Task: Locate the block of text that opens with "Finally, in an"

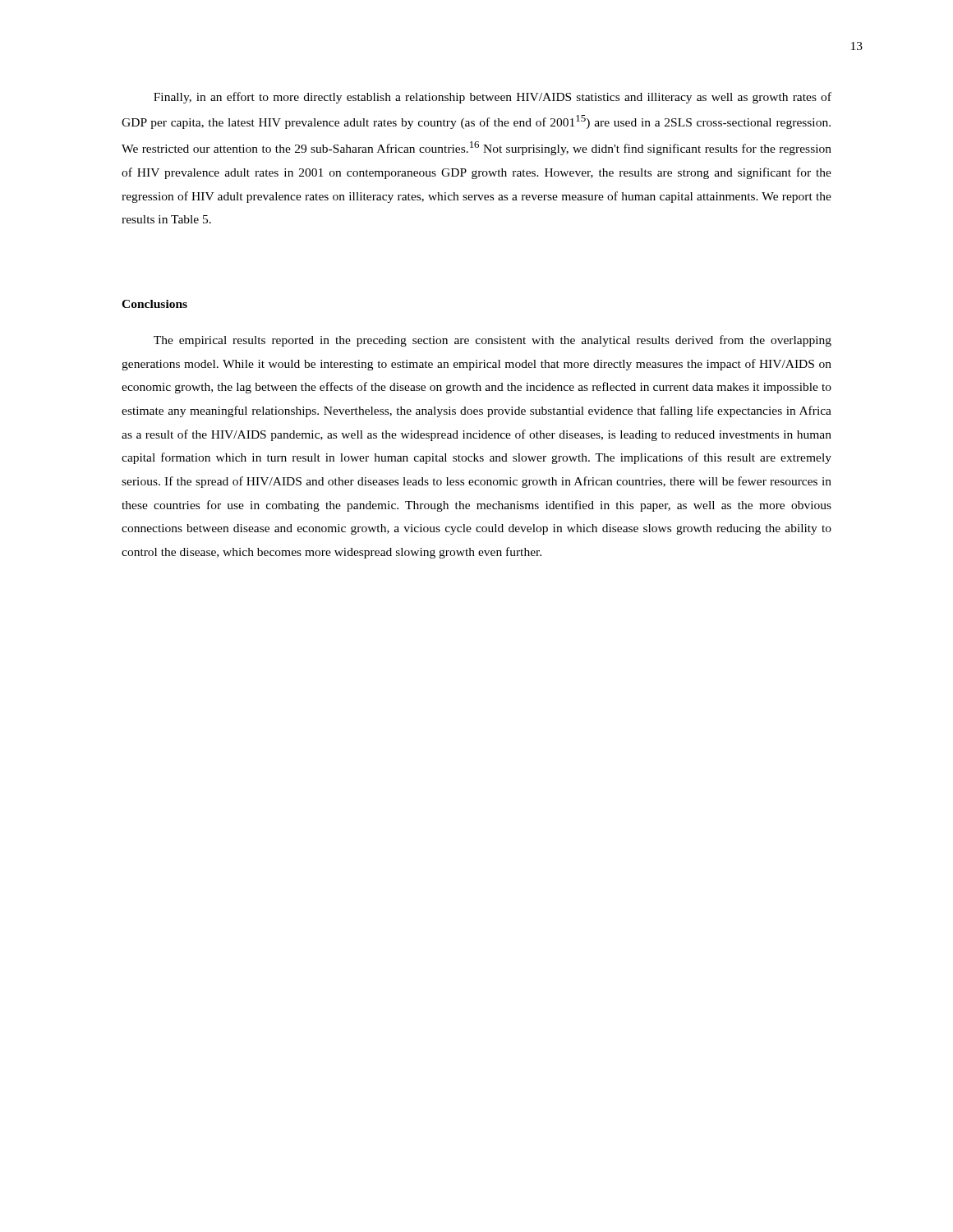Action: tap(476, 158)
